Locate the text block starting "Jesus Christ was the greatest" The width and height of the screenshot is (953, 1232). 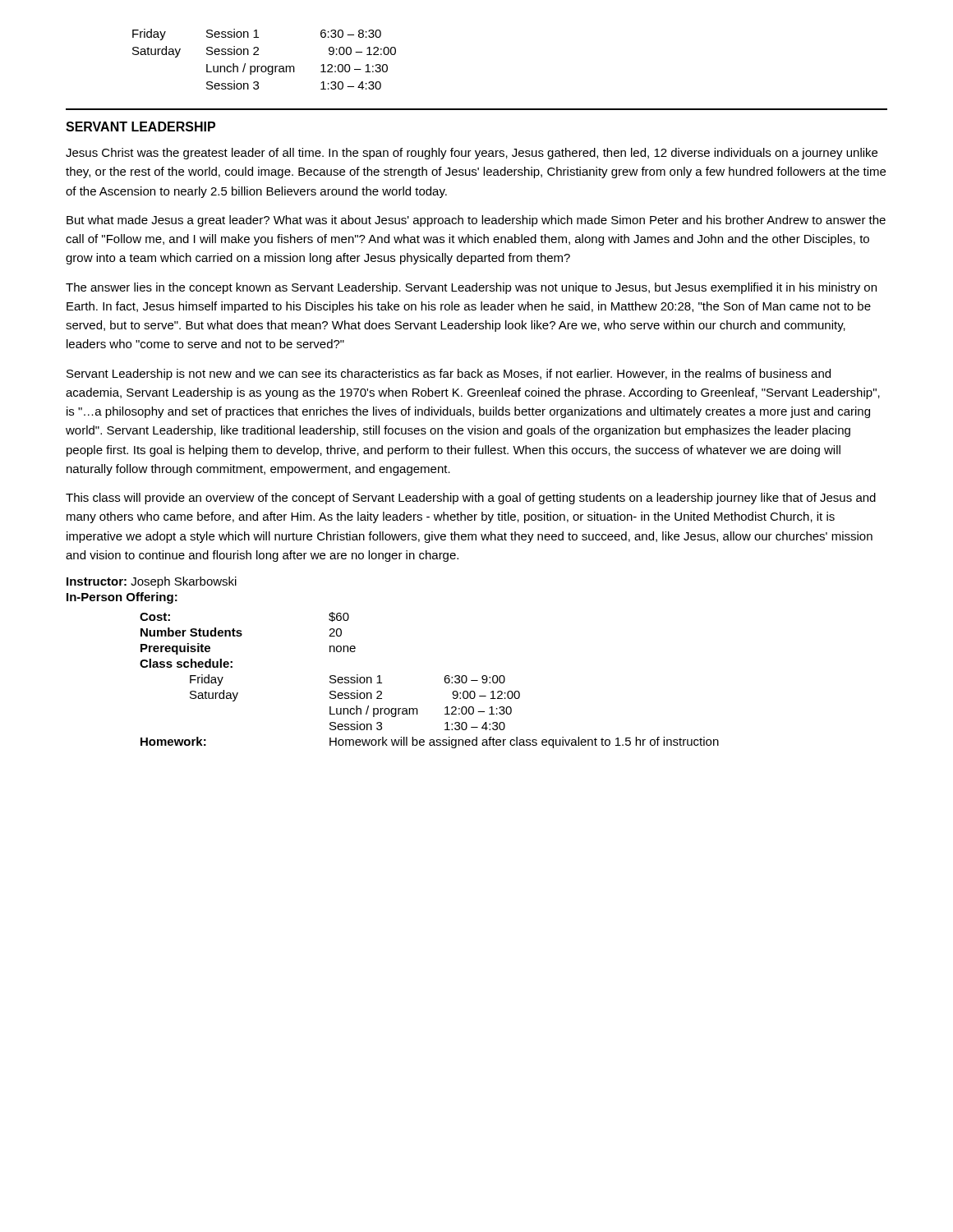coord(476,171)
